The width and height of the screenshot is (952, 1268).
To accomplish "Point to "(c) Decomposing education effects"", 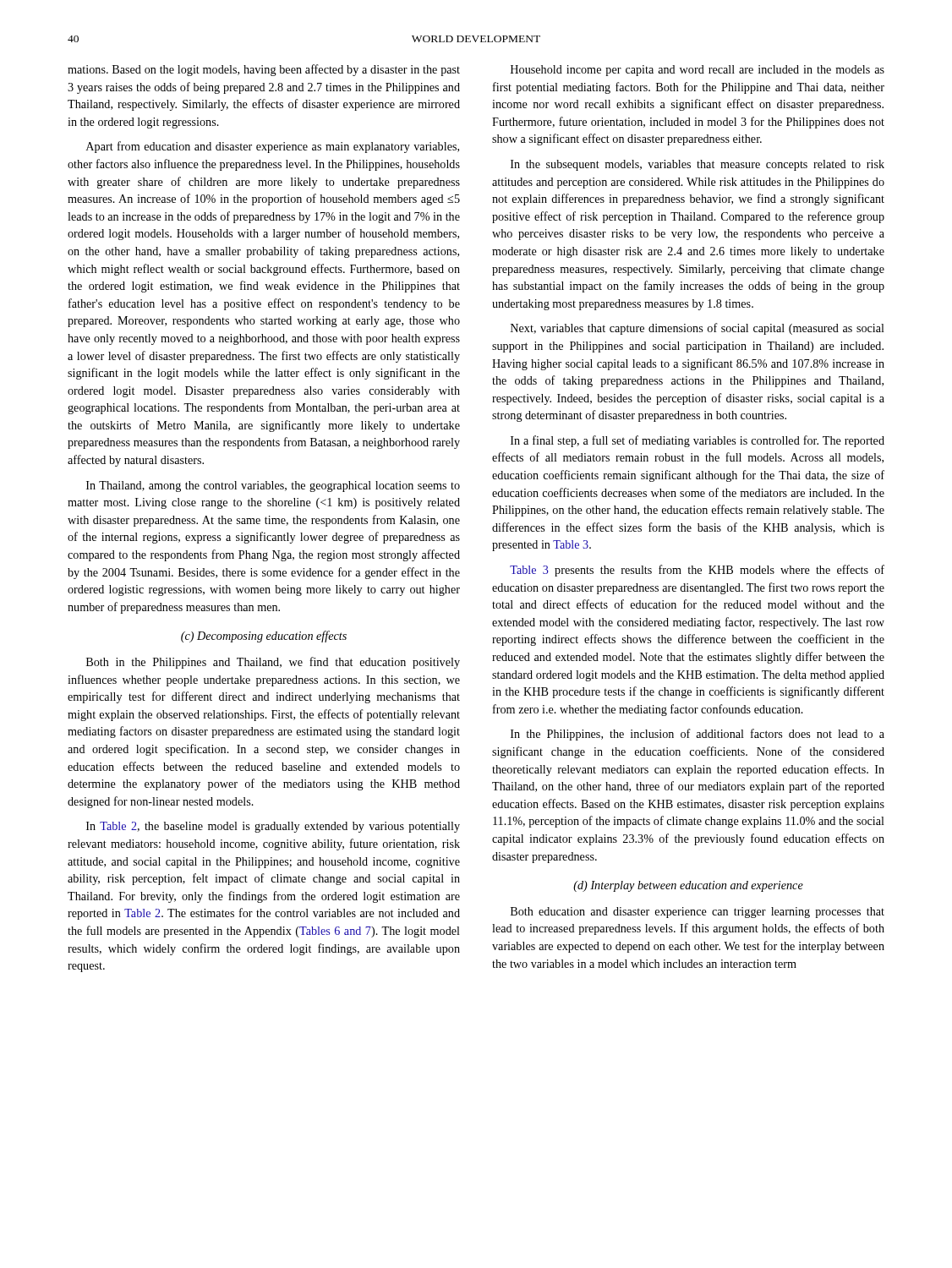I will (264, 636).
